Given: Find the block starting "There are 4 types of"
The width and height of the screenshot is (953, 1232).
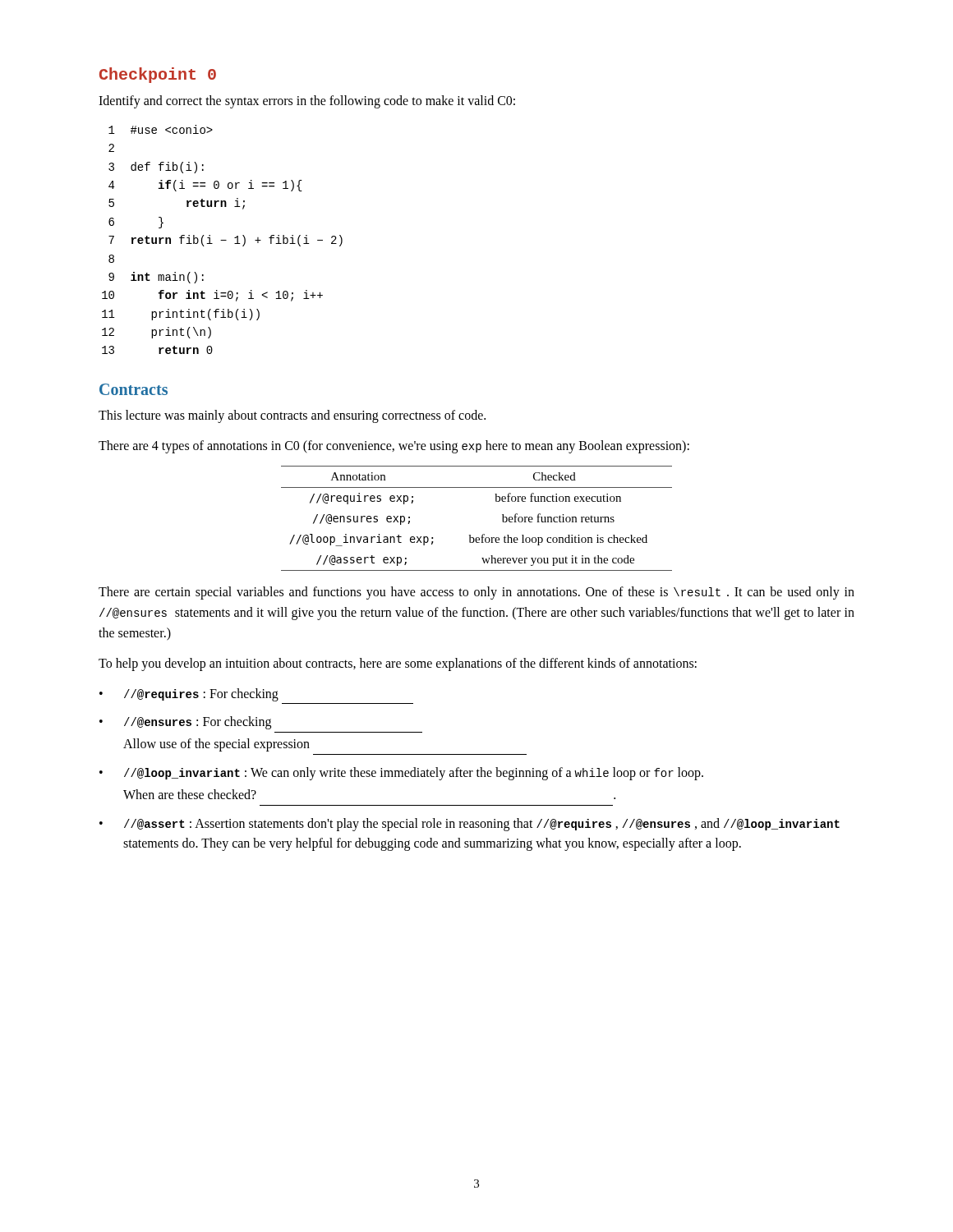Looking at the screenshot, I should click(x=394, y=446).
